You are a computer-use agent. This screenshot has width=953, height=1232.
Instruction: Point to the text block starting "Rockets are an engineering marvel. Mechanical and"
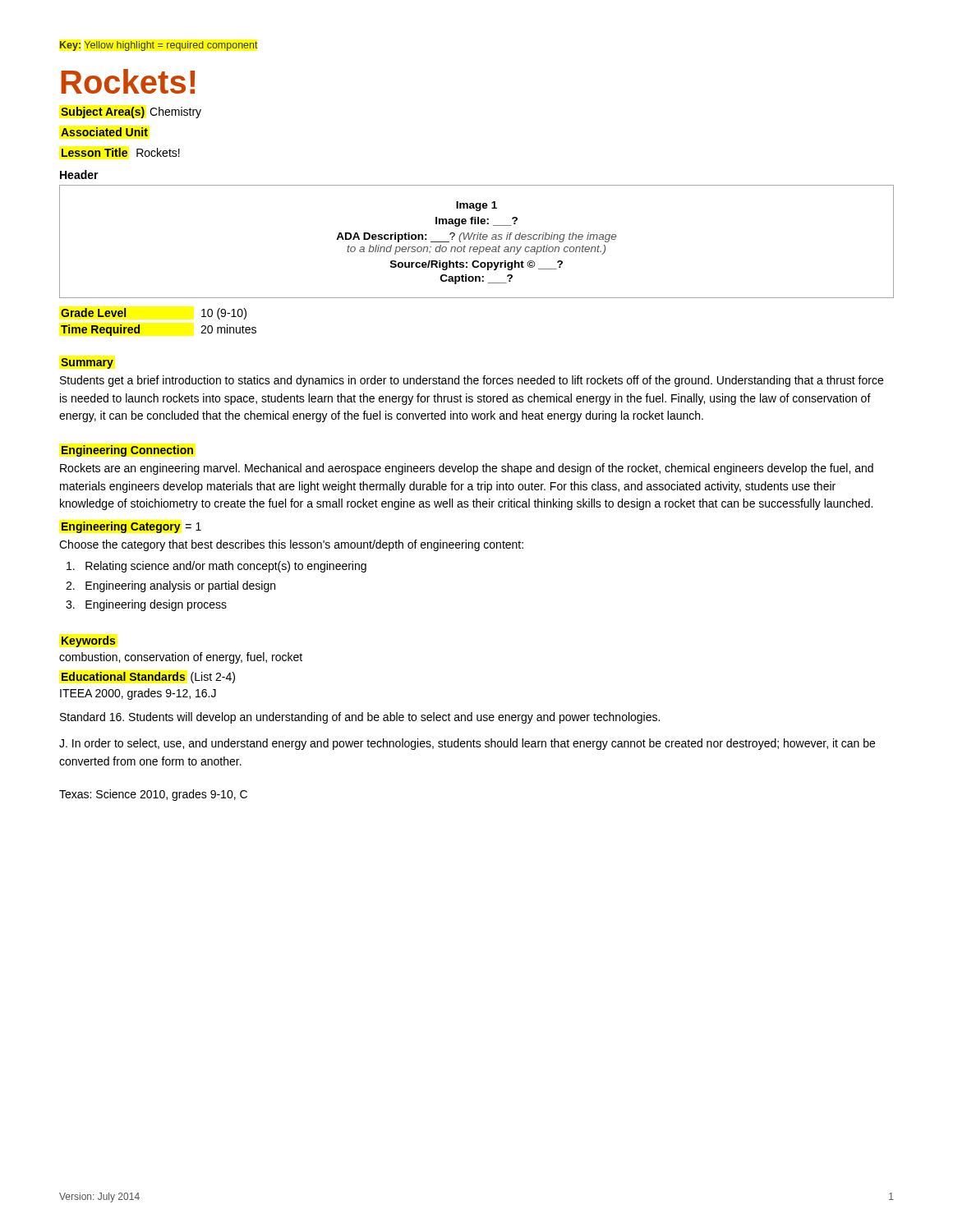(x=466, y=486)
